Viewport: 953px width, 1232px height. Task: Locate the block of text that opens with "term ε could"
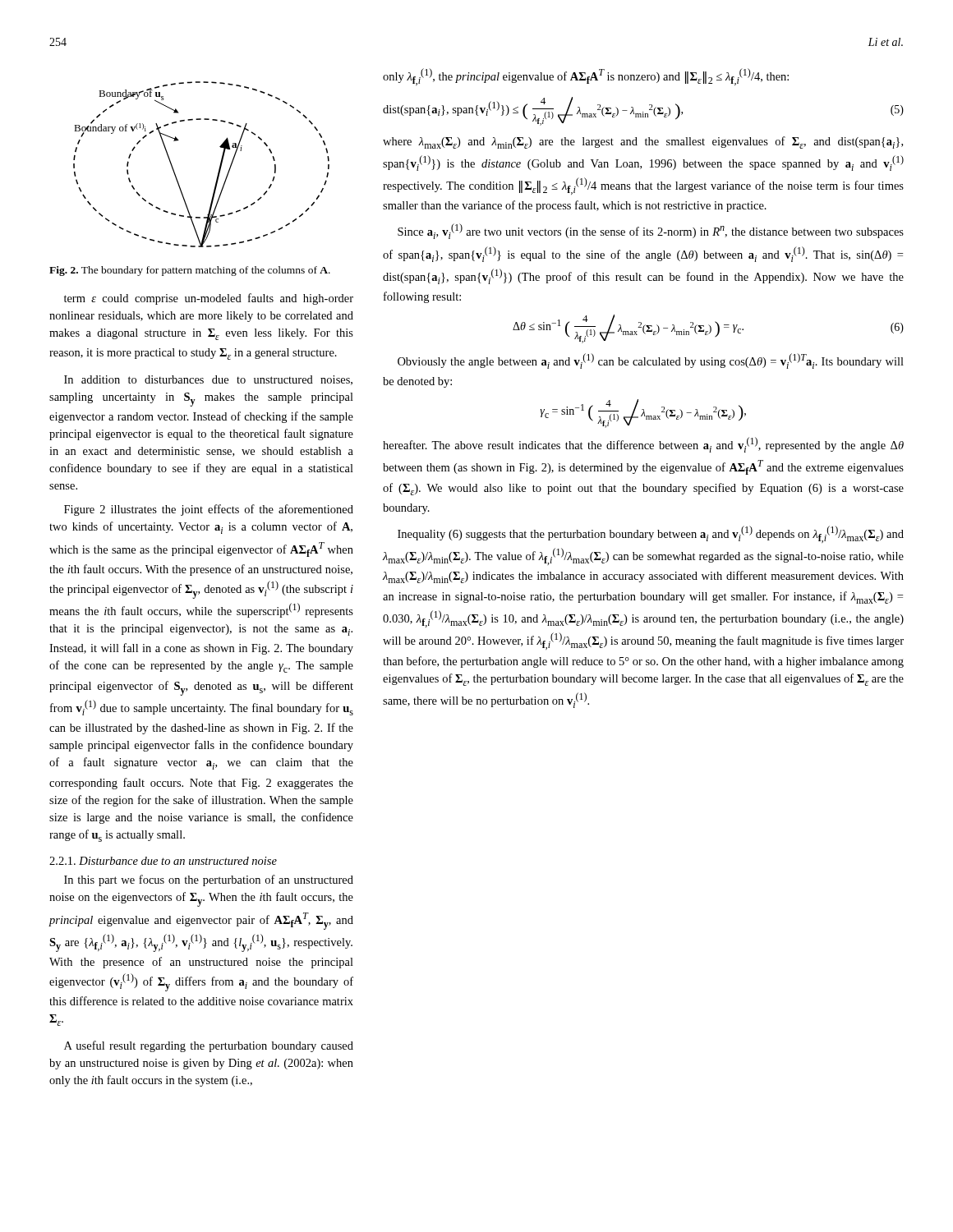[201, 568]
